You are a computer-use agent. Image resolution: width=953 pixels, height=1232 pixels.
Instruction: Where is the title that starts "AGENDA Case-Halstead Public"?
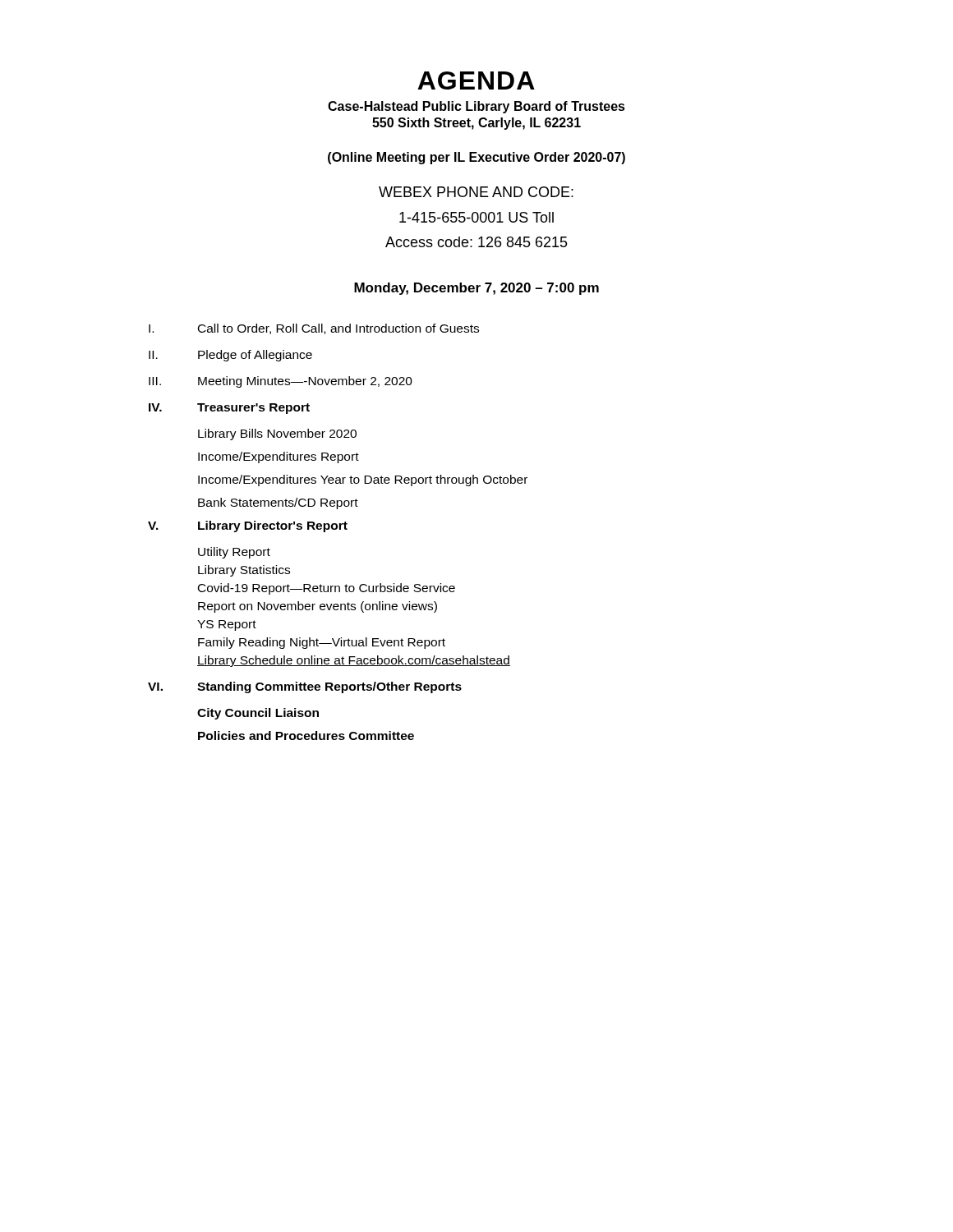click(x=476, y=98)
